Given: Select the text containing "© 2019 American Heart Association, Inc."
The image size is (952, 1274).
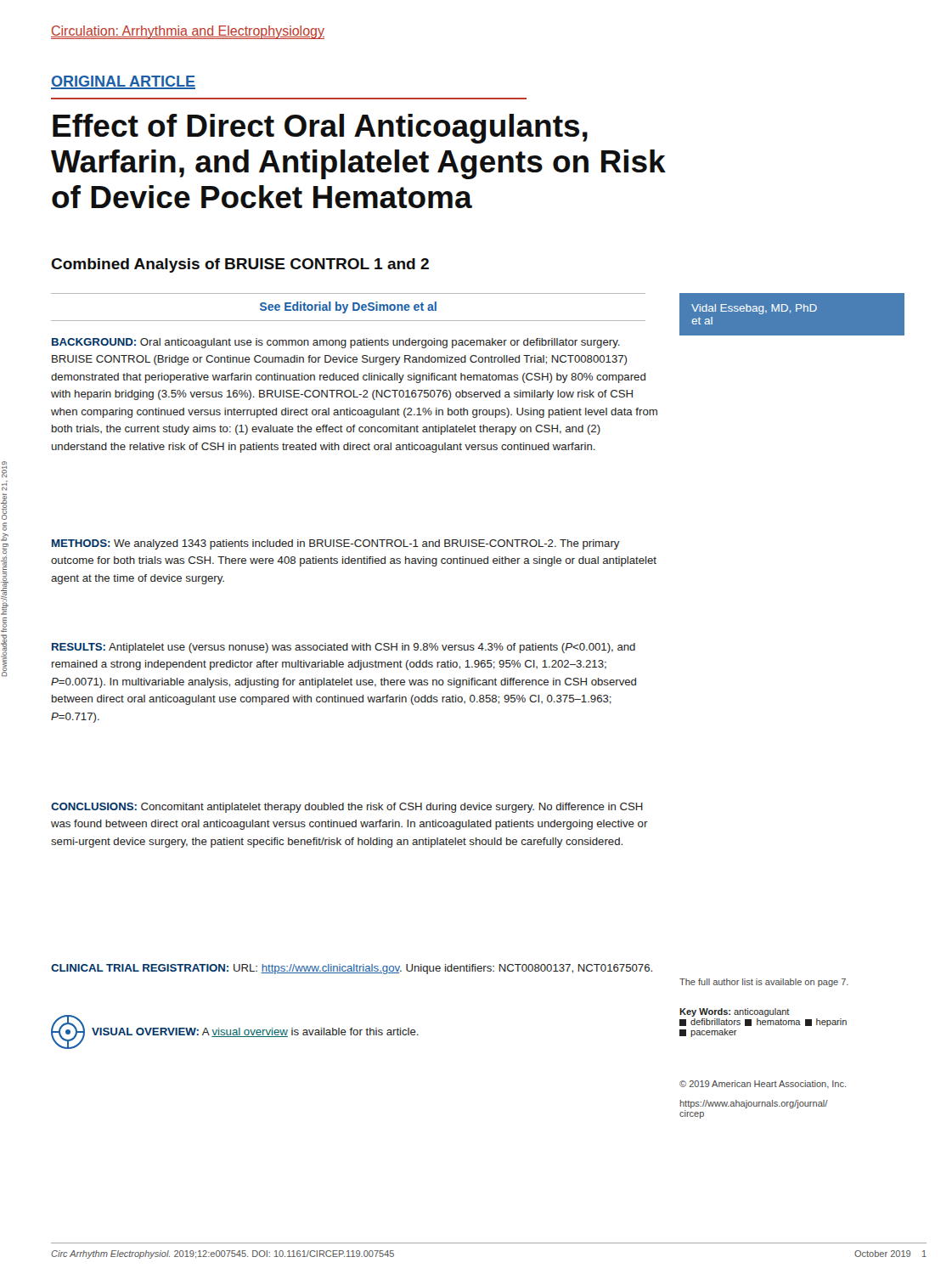Looking at the screenshot, I should (763, 1084).
